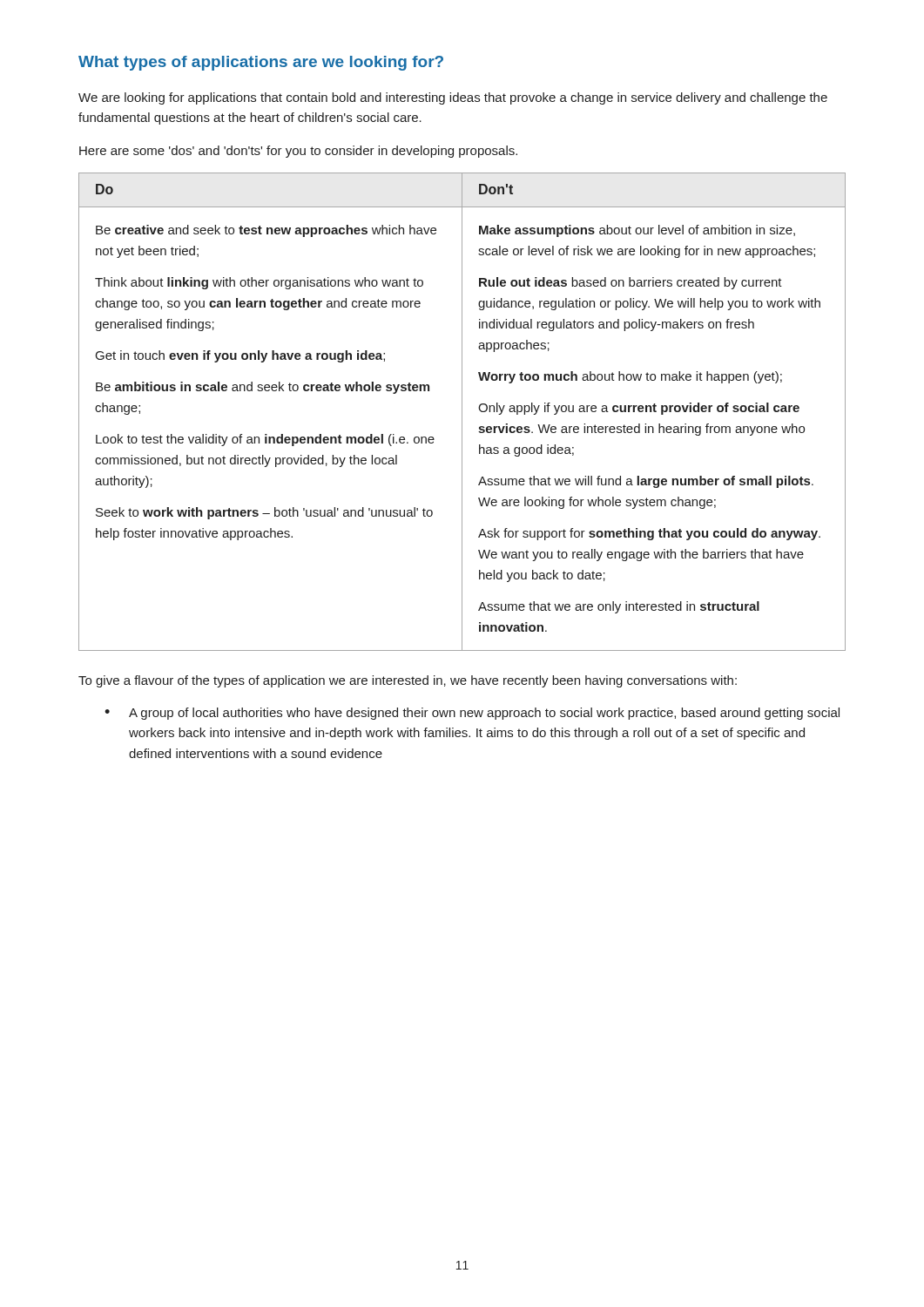Point to the block beginning "To give a flavour of the"
This screenshot has height=1307, width=924.
[408, 680]
